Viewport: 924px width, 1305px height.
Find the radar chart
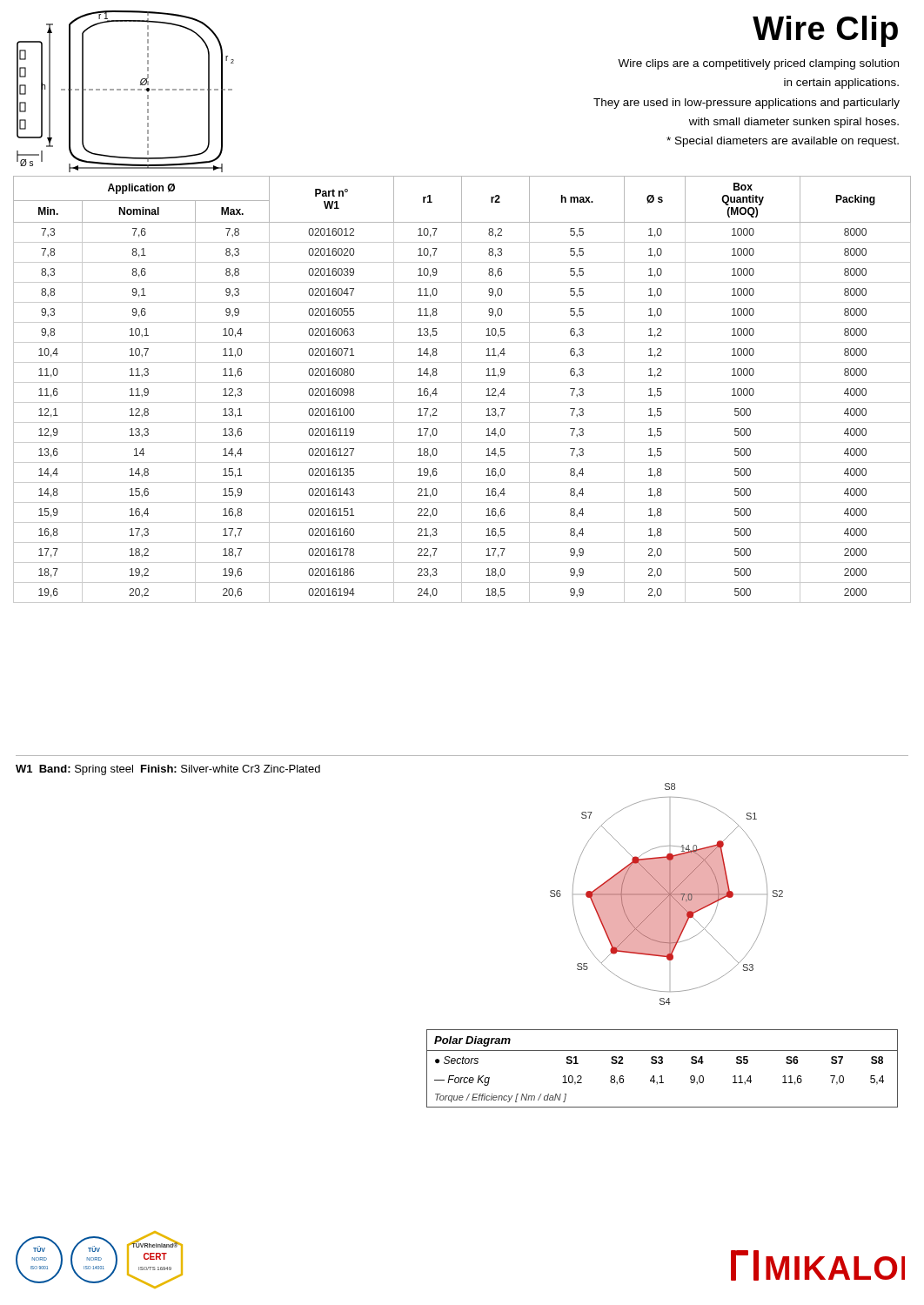pyautogui.click(x=661, y=892)
